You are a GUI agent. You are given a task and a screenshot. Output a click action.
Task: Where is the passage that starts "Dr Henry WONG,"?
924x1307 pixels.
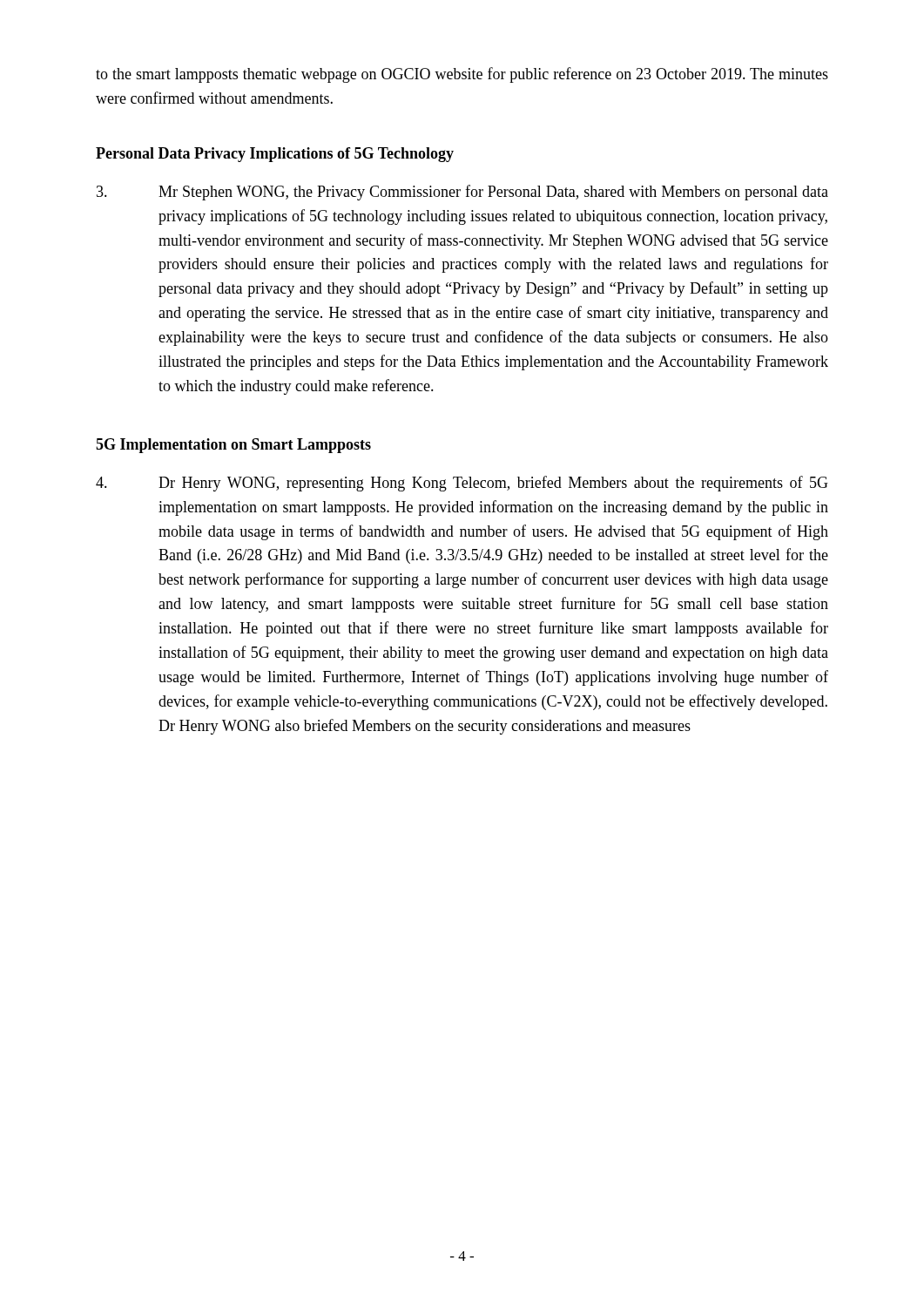462,605
